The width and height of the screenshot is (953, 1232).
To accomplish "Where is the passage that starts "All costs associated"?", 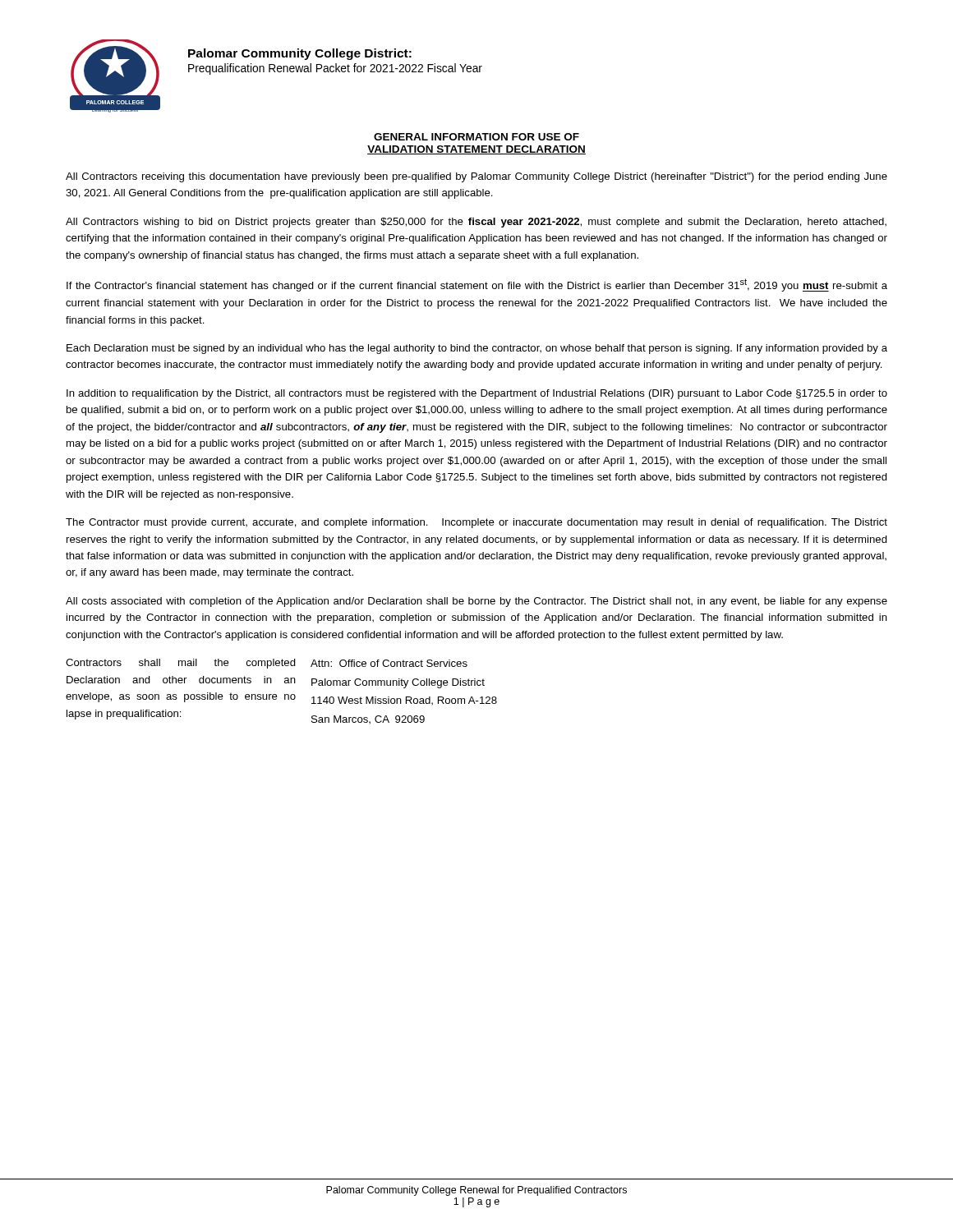I will point(476,618).
